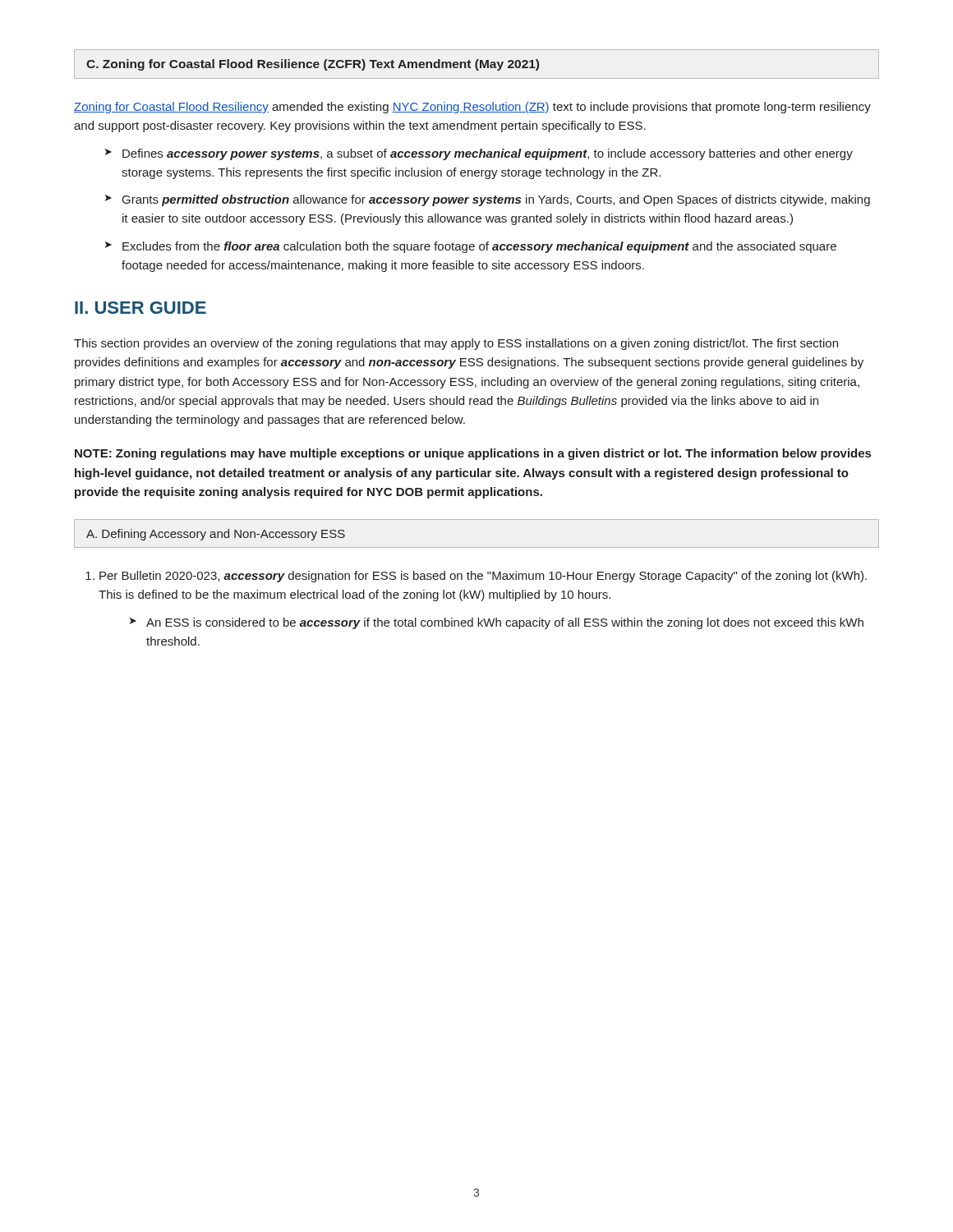The width and height of the screenshot is (953, 1232).
Task: Locate the block of text that opens with "An ESS is considered to be"
Action: (x=505, y=631)
